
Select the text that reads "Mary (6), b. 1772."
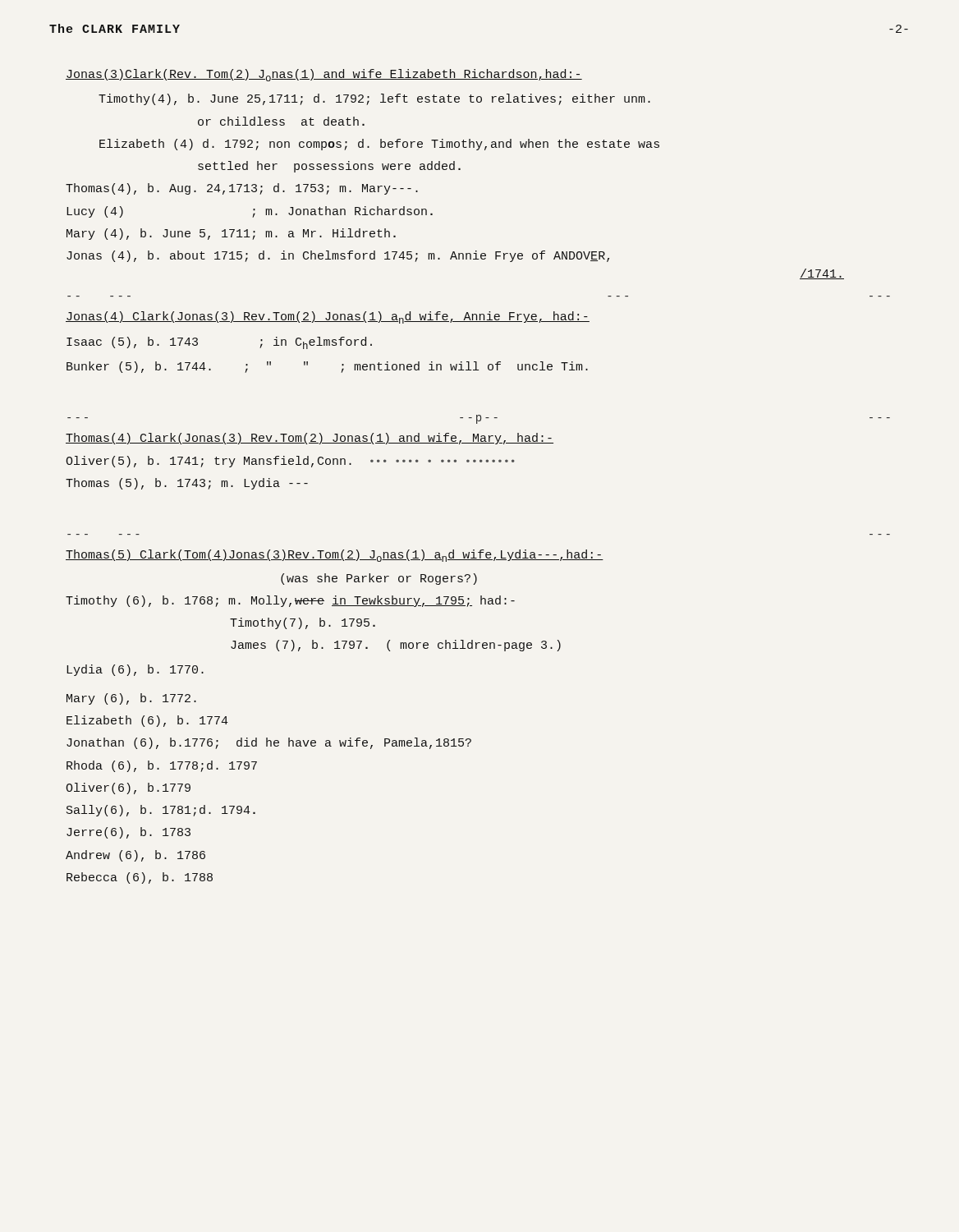[132, 699]
